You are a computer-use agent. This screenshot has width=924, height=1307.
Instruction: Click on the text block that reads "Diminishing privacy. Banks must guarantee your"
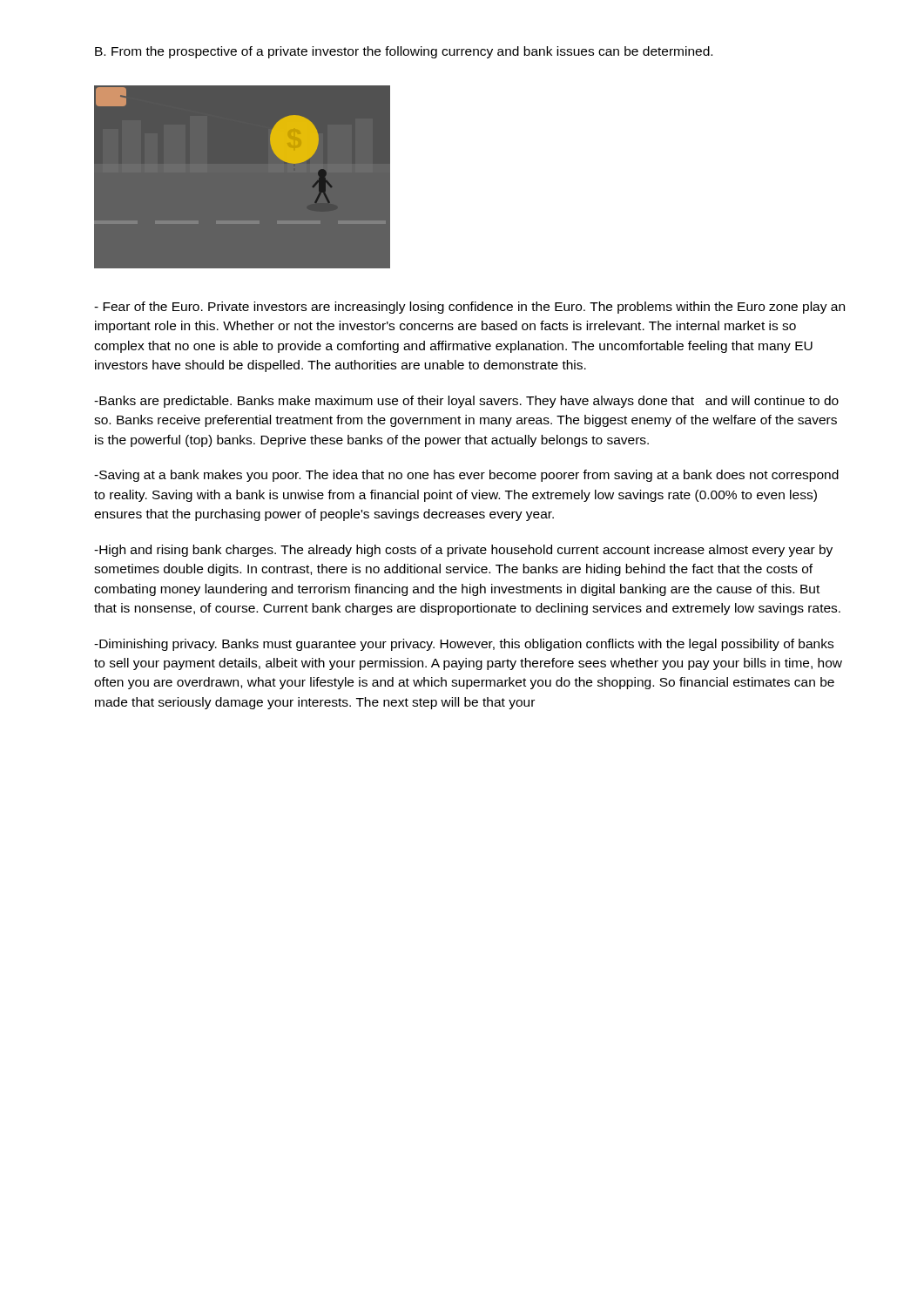pyautogui.click(x=468, y=672)
